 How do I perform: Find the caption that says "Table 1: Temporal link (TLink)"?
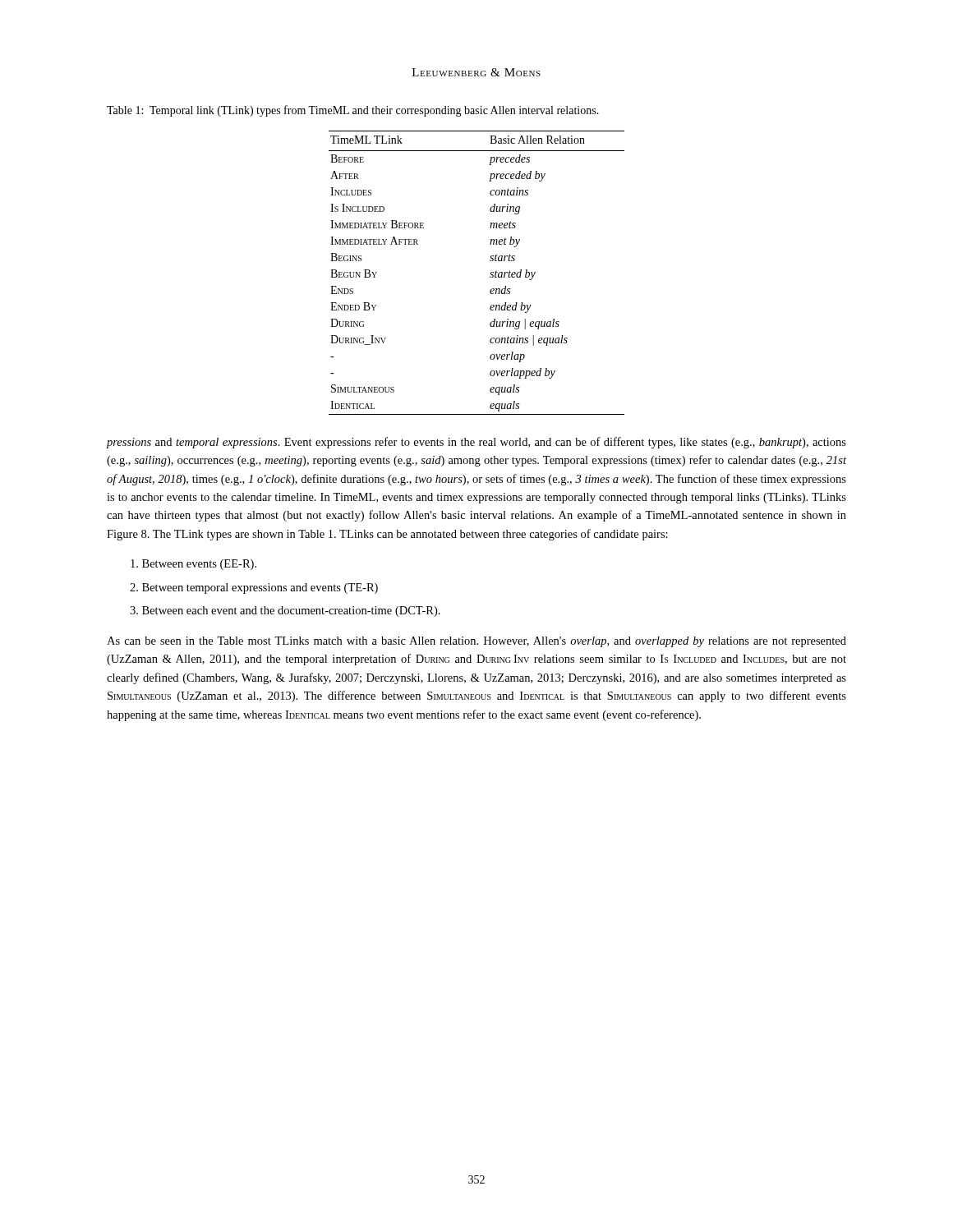pos(353,111)
